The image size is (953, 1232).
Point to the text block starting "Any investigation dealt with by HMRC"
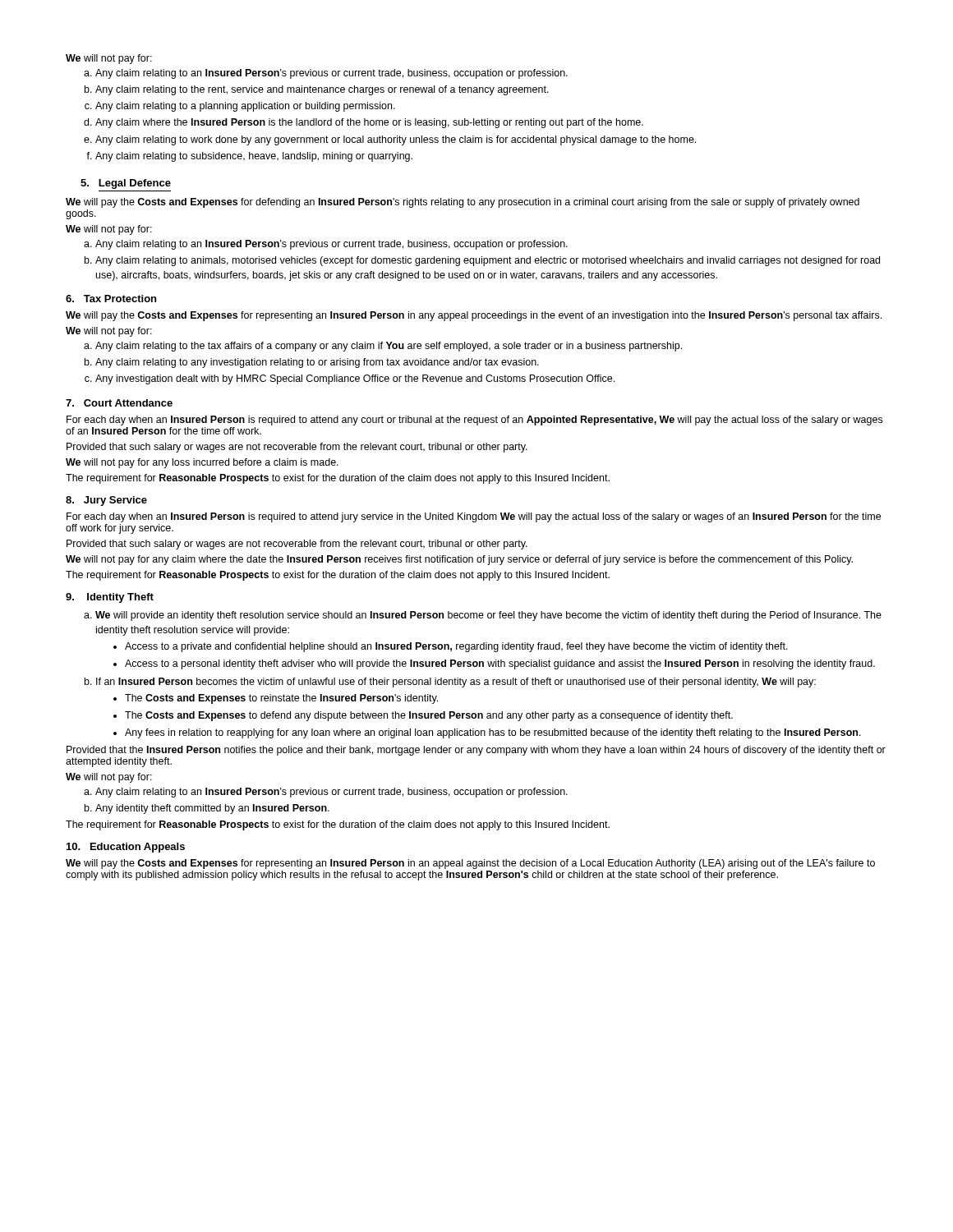click(x=355, y=379)
